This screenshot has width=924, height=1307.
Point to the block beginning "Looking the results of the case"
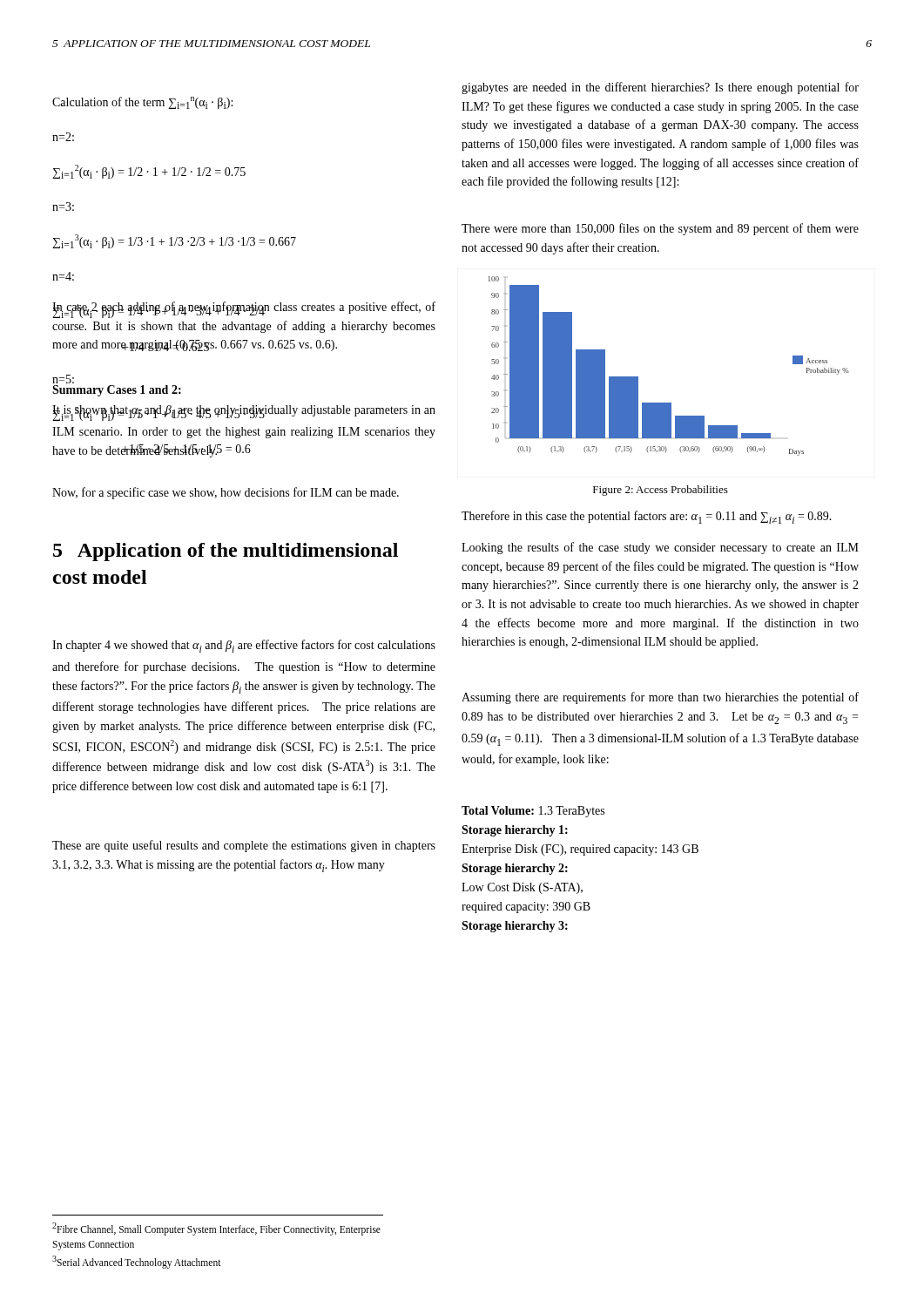point(660,595)
